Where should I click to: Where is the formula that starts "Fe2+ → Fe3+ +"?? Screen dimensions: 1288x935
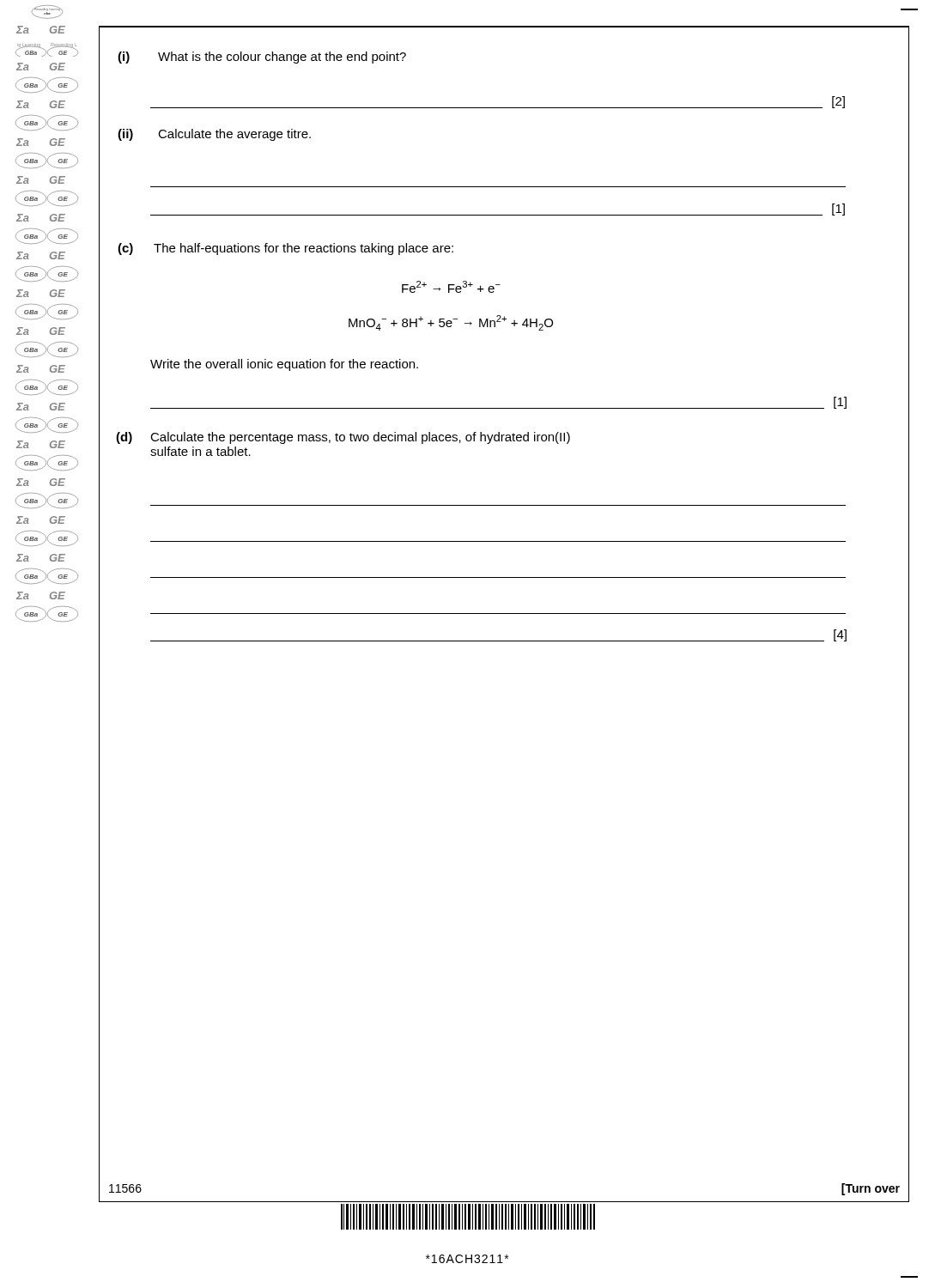tap(451, 287)
